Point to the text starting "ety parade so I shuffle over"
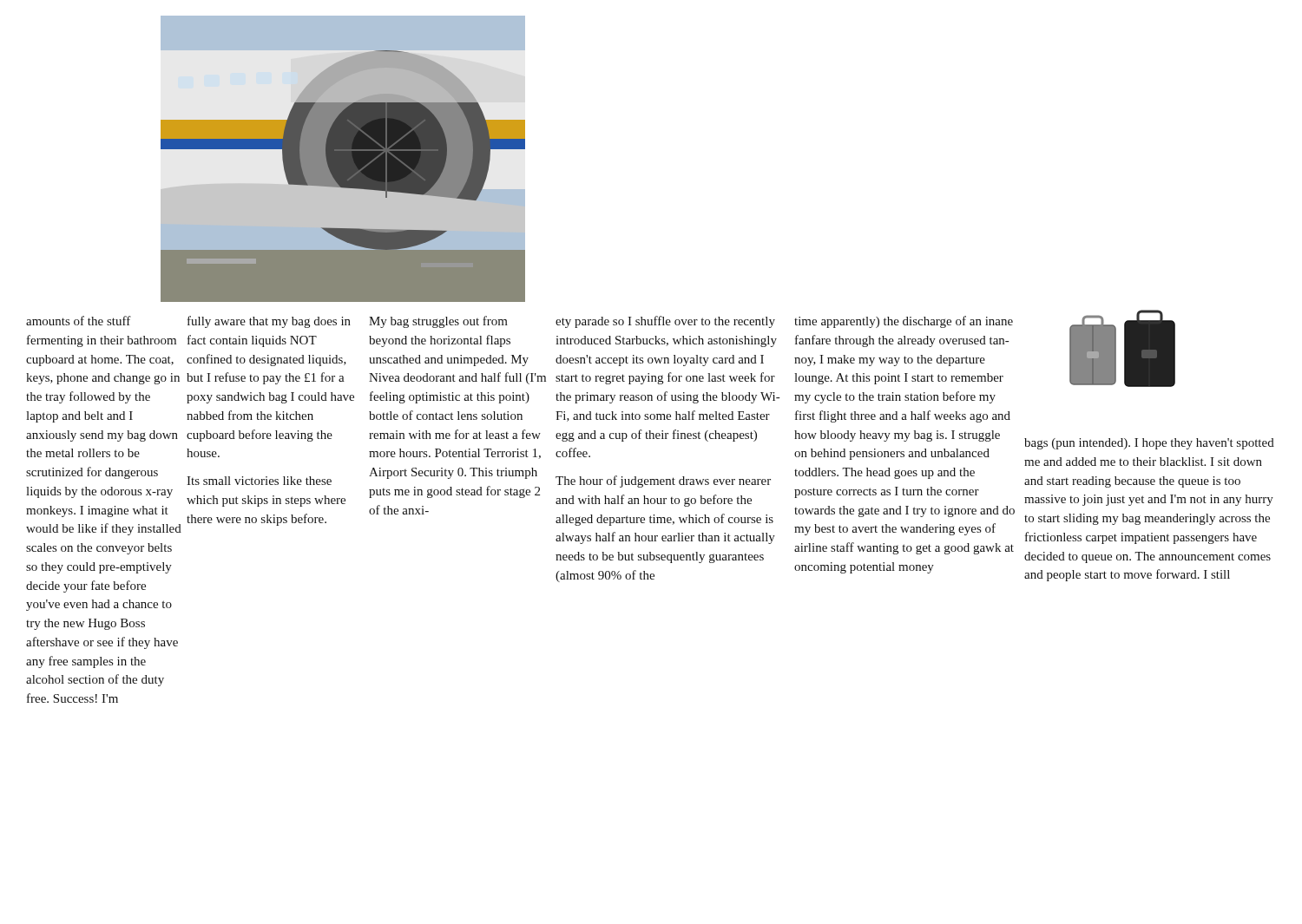This screenshot has height=924, width=1302. tap(671, 449)
